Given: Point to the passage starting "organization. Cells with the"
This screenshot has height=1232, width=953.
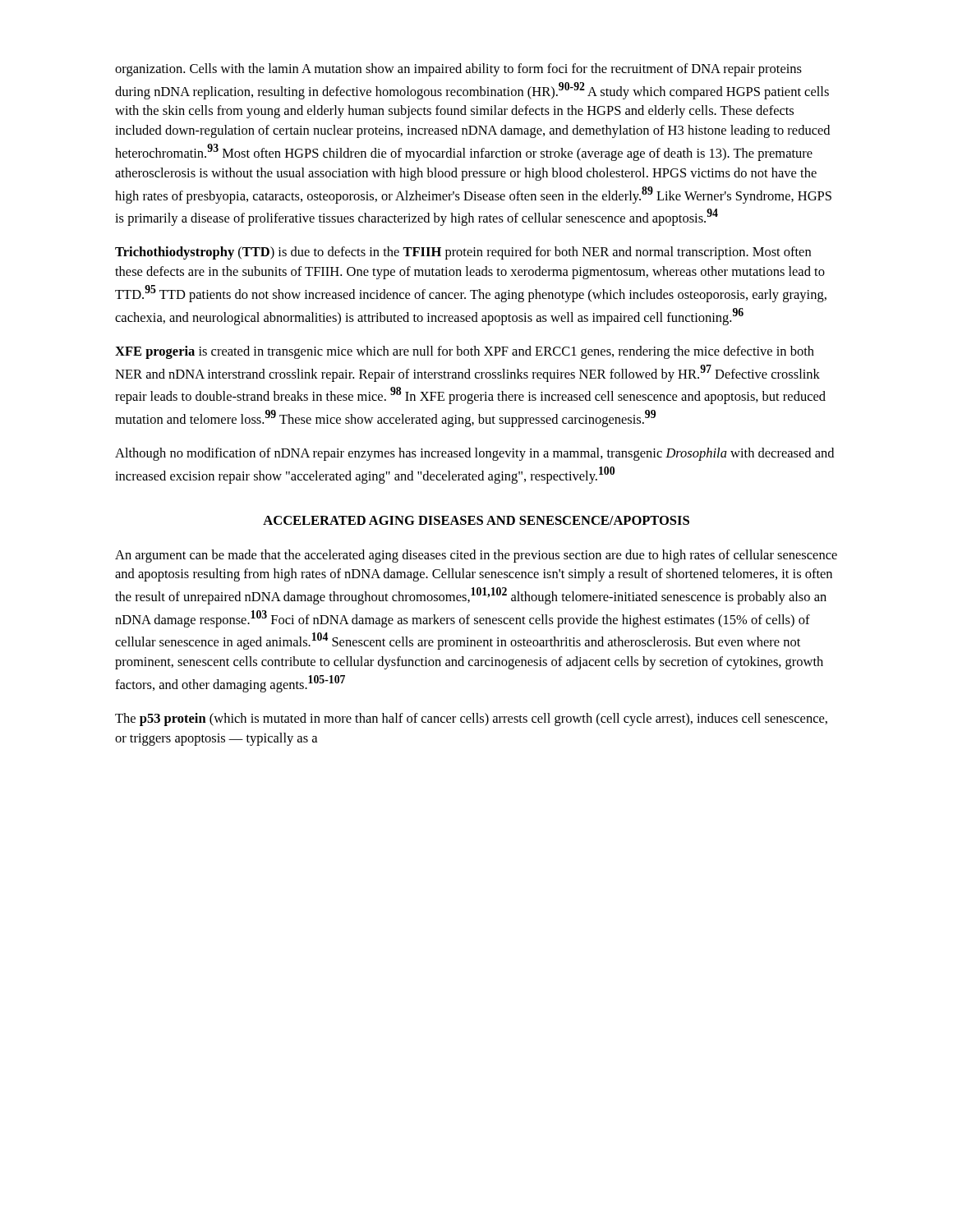Looking at the screenshot, I should [x=474, y=143].
